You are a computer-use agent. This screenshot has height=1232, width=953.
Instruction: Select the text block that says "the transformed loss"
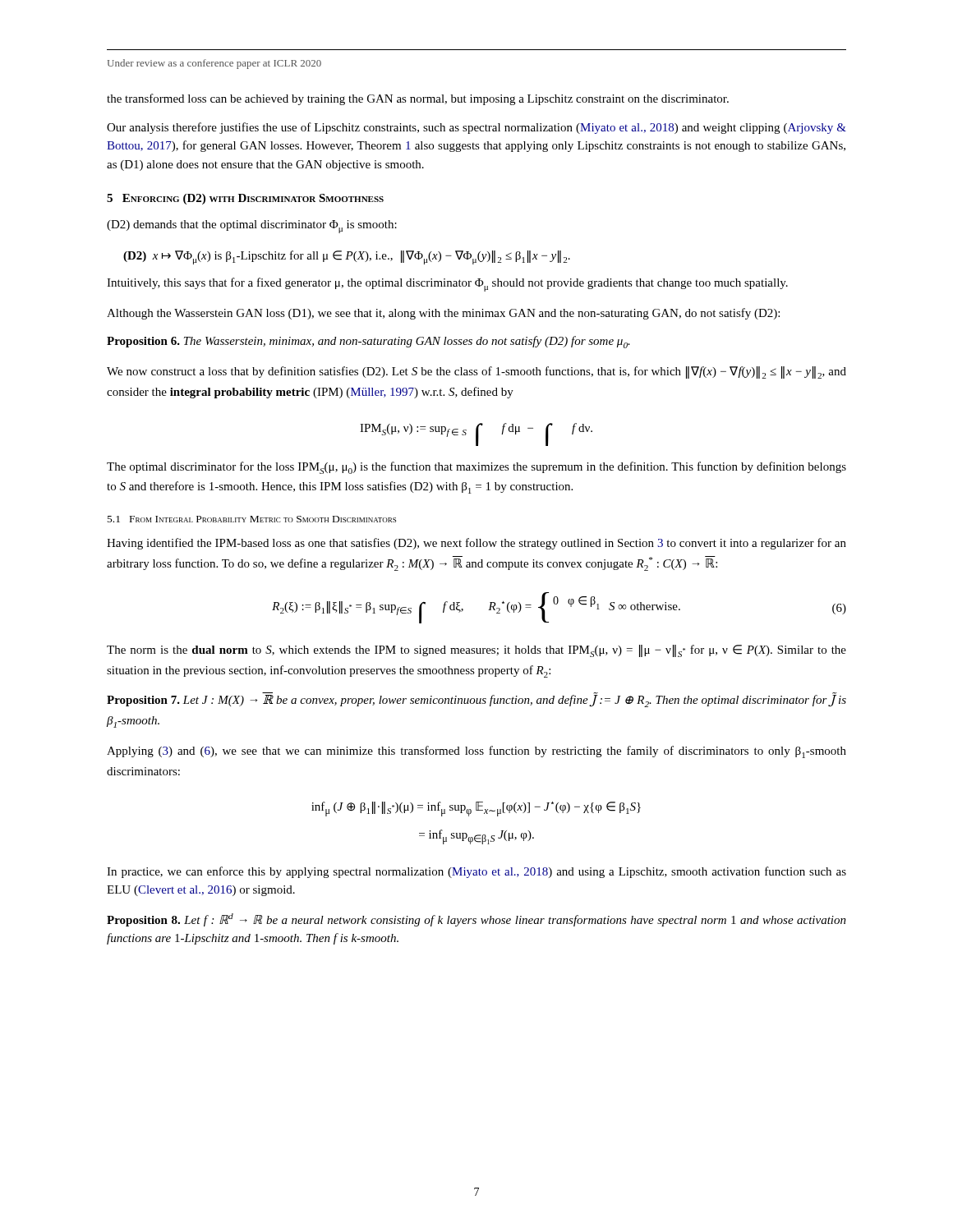pos(476,99)
